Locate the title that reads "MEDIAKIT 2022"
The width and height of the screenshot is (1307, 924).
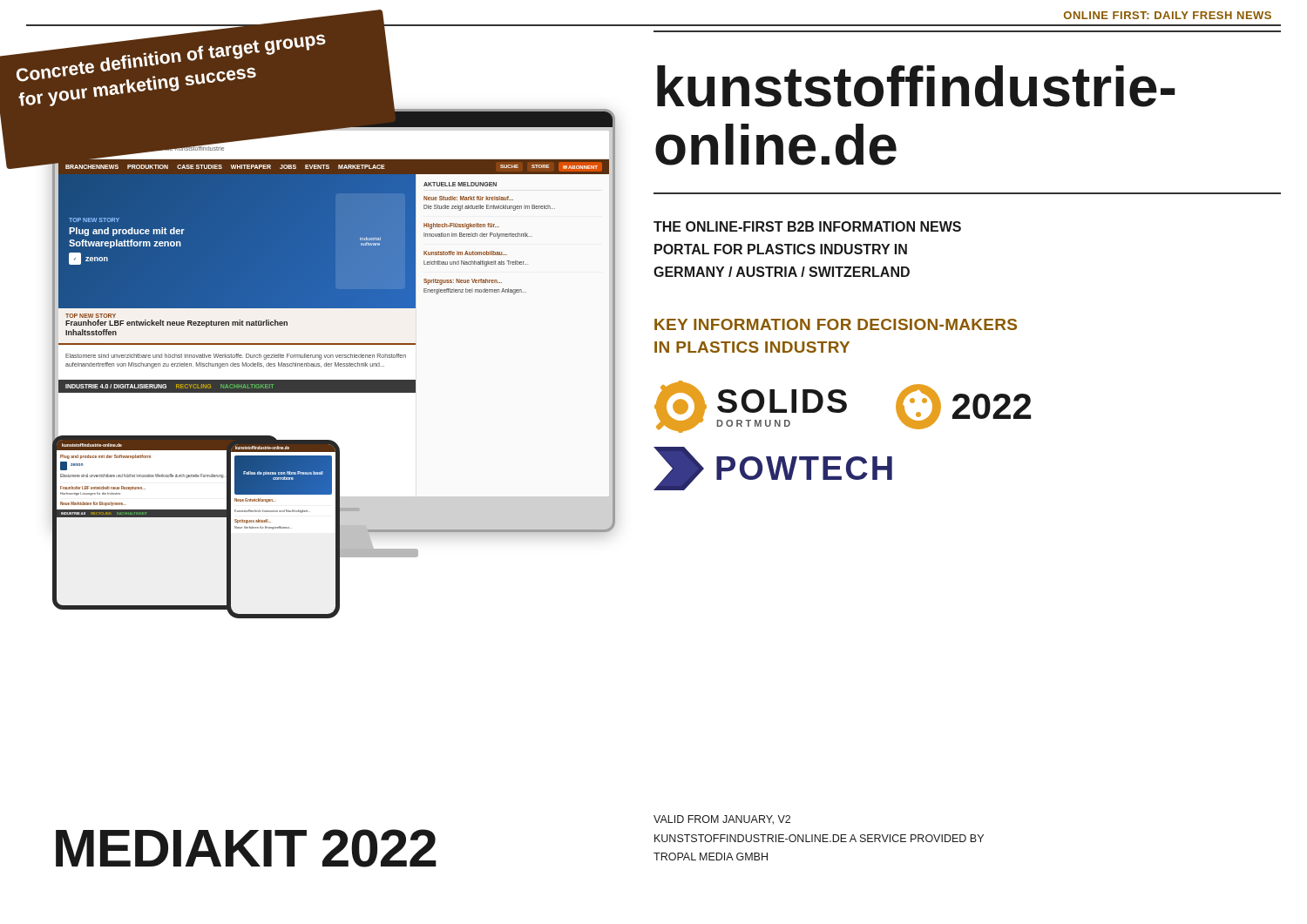(245, 848)
